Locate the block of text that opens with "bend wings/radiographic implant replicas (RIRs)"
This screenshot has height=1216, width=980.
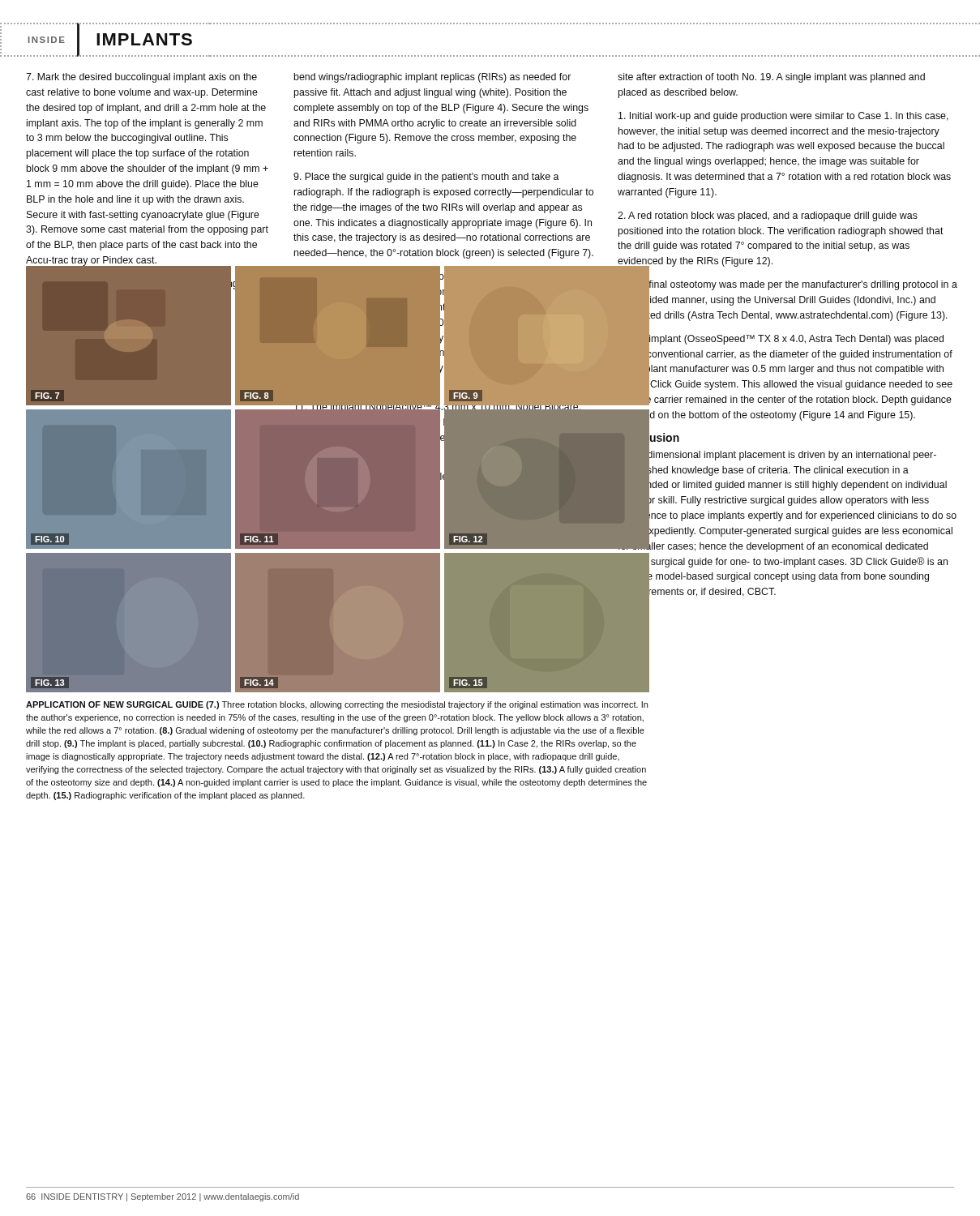pos(441,115)
